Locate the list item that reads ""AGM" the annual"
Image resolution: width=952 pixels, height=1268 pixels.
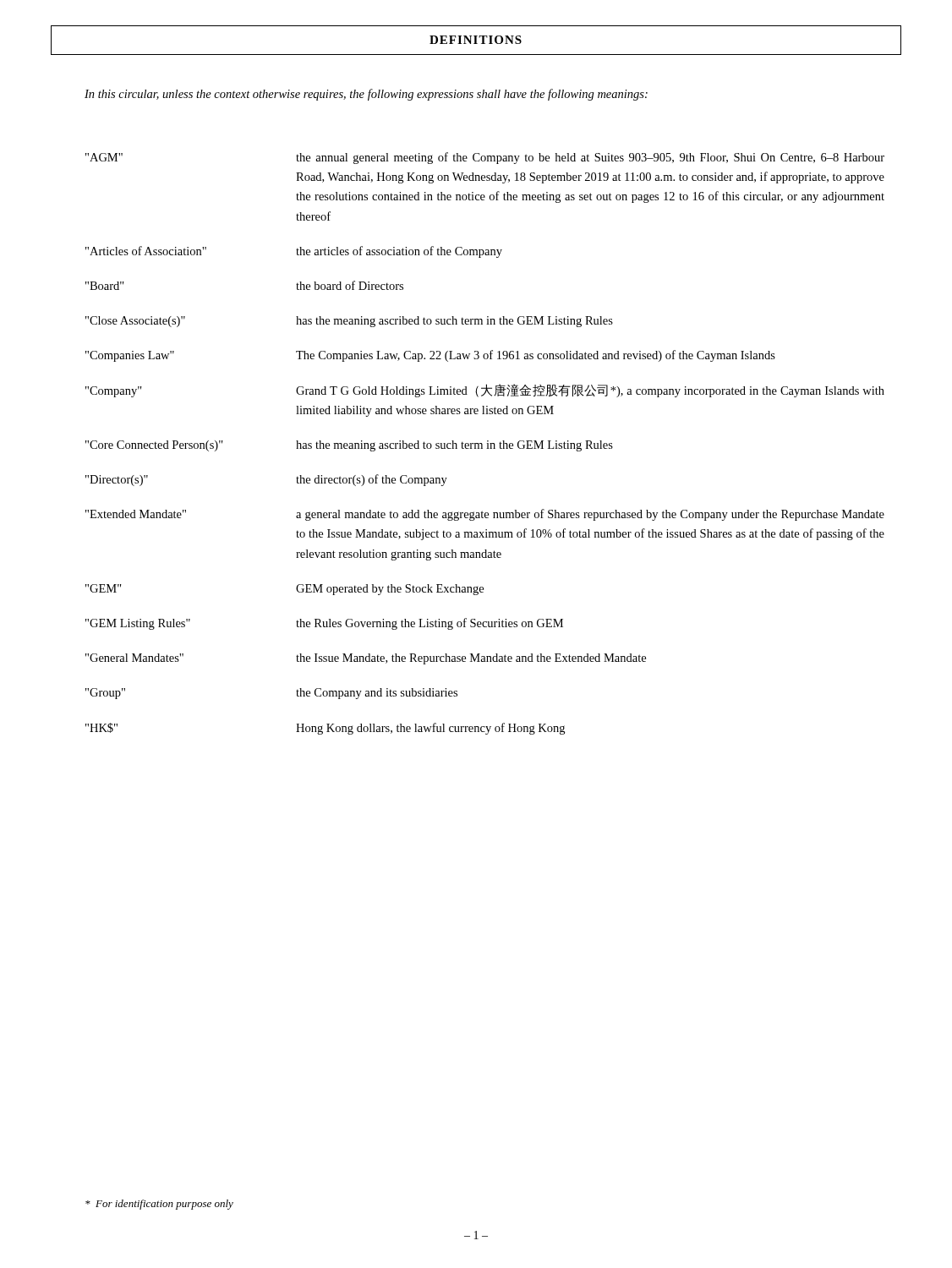click(x=484, y=187)
